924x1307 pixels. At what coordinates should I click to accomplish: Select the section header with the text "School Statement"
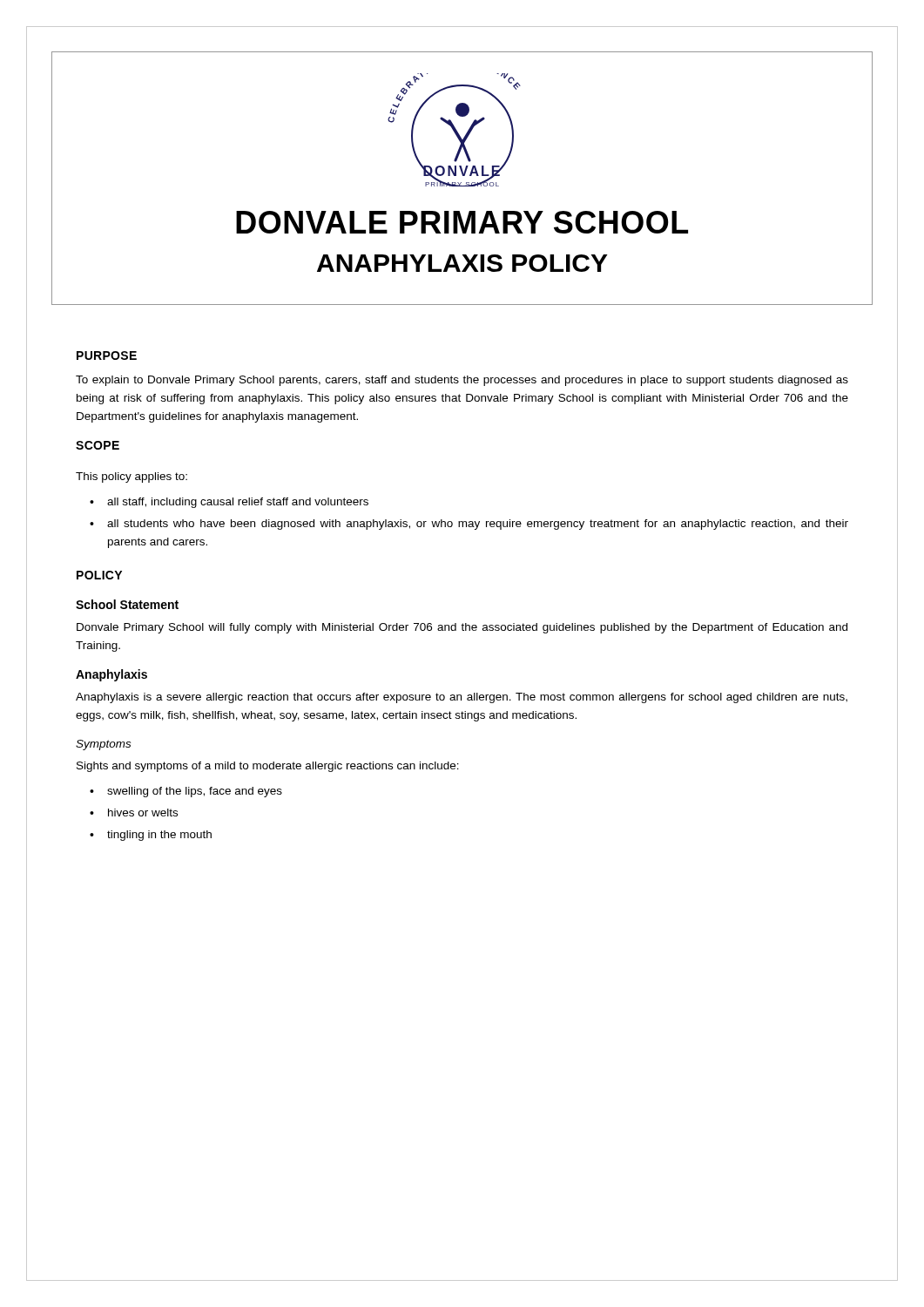tap(127, 605)
